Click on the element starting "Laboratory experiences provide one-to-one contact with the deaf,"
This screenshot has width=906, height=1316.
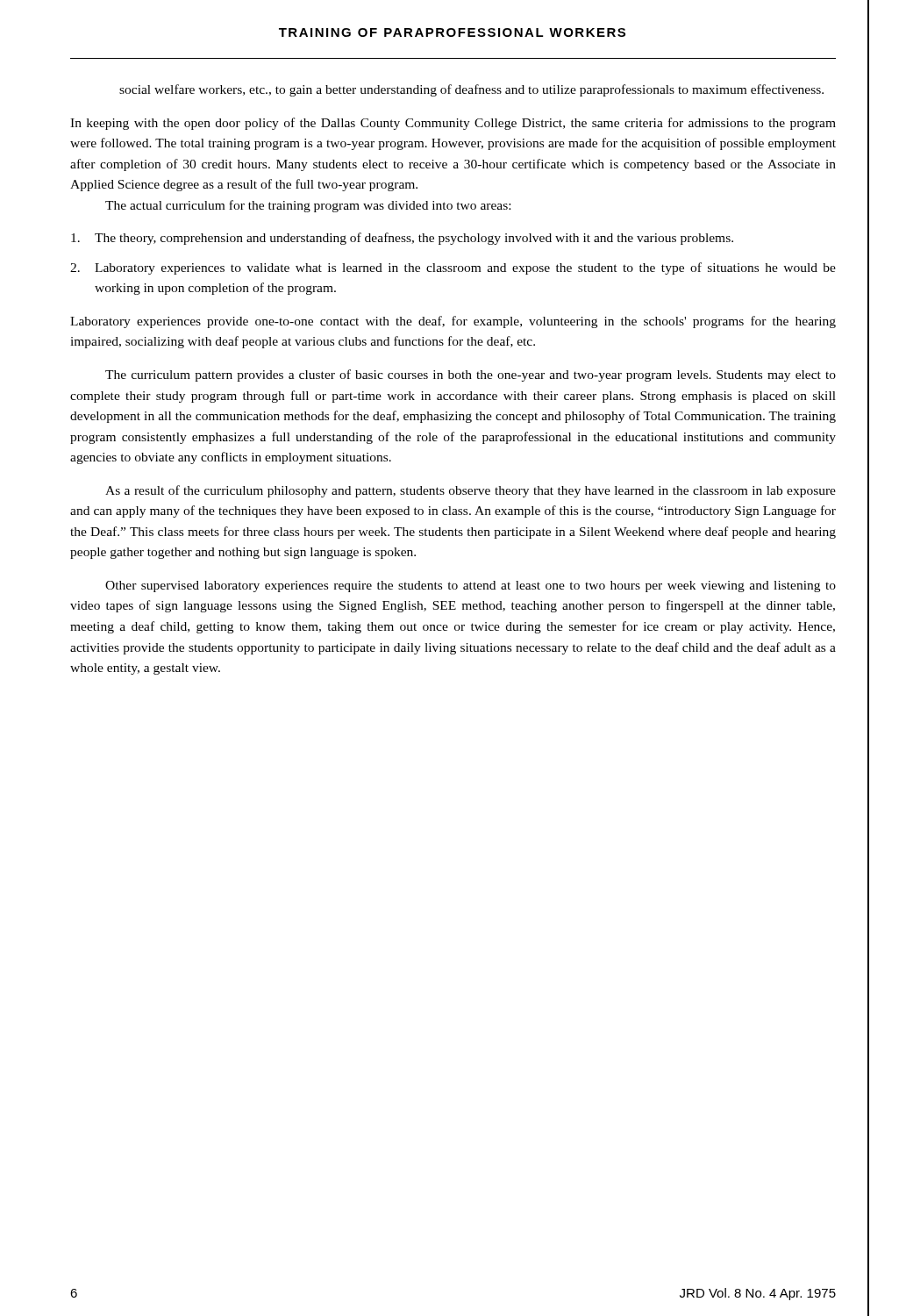click(453, 331)
